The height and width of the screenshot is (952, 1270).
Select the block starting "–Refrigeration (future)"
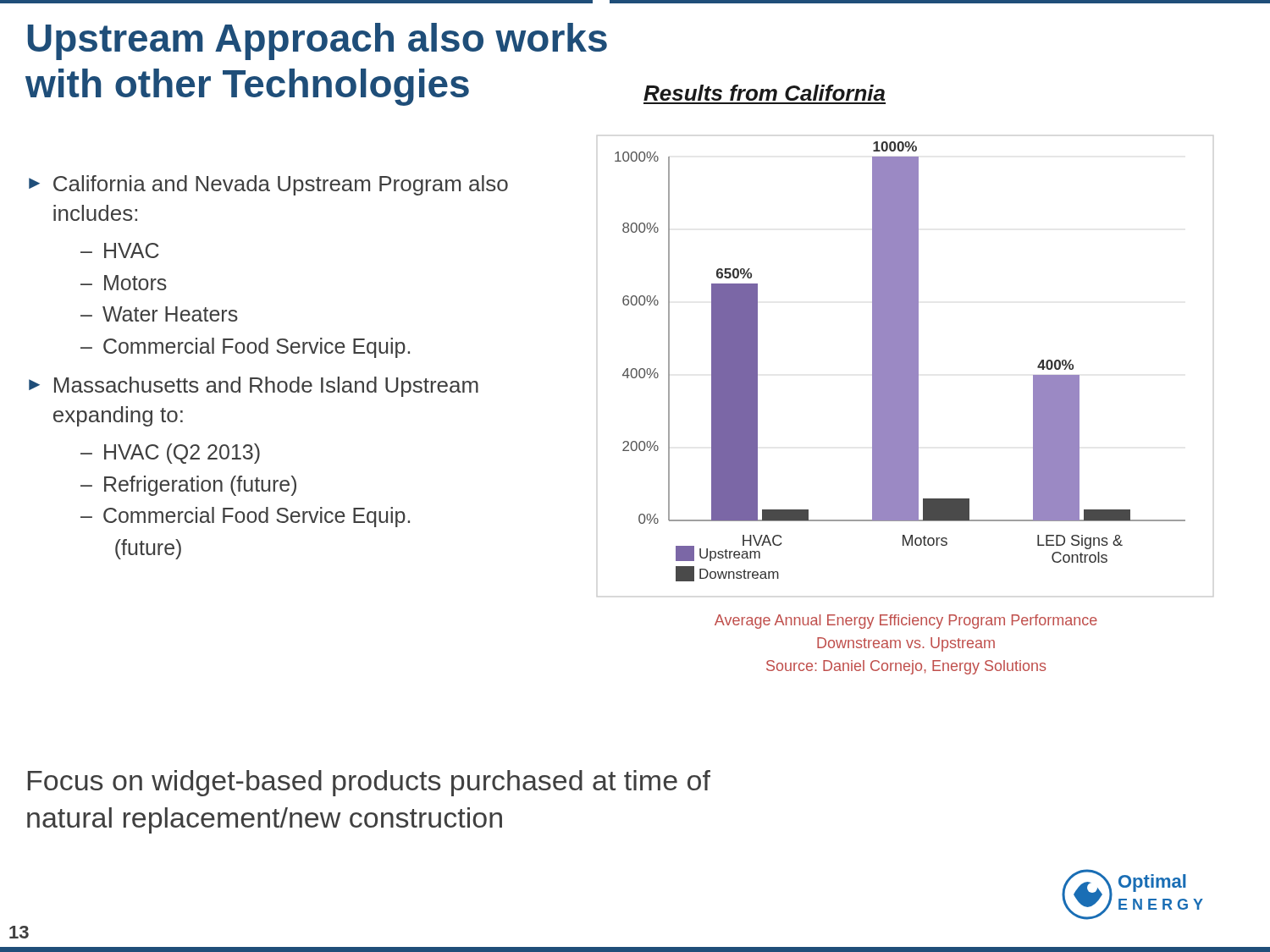[189, 485]
